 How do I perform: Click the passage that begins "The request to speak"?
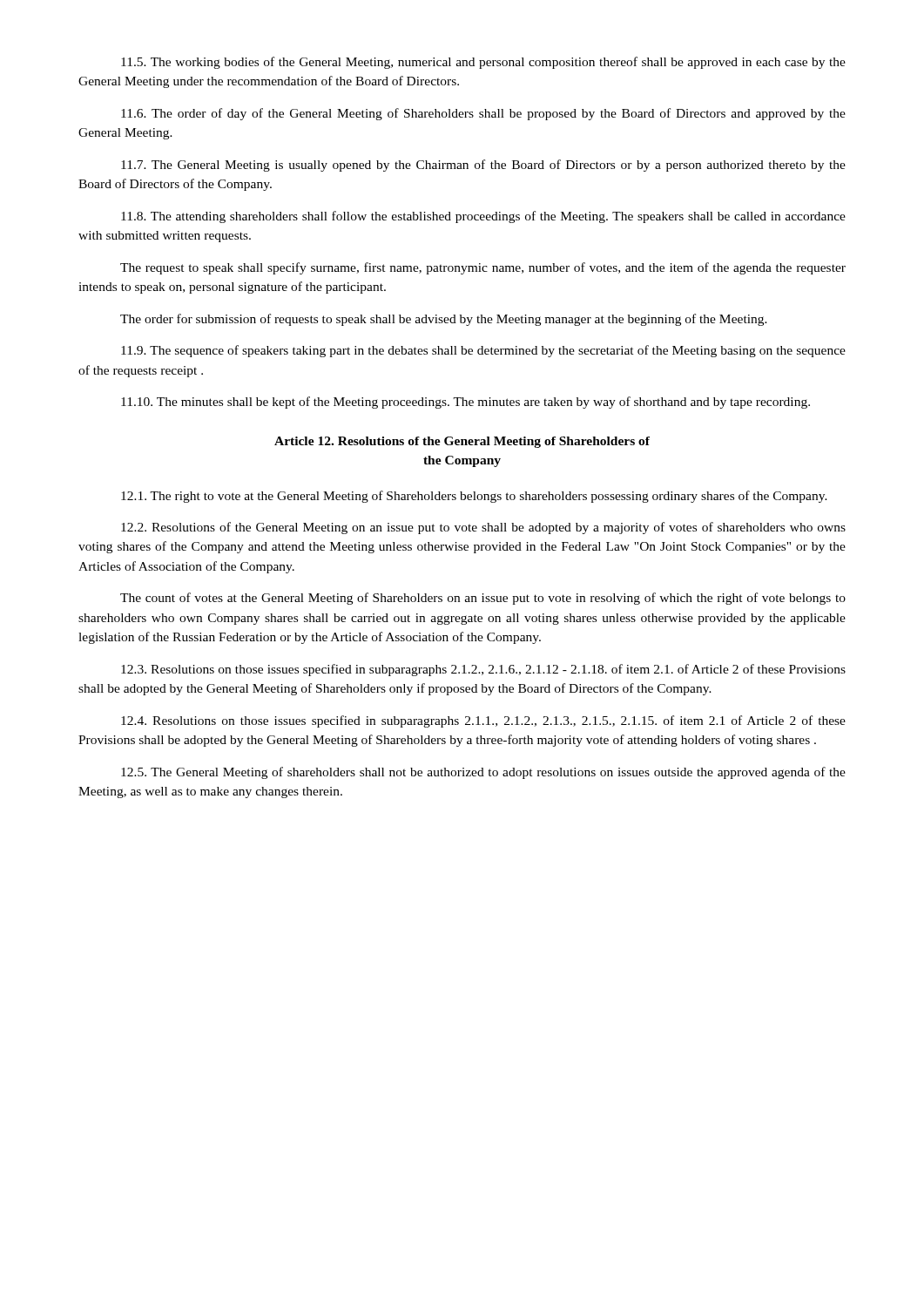point(462,277)
